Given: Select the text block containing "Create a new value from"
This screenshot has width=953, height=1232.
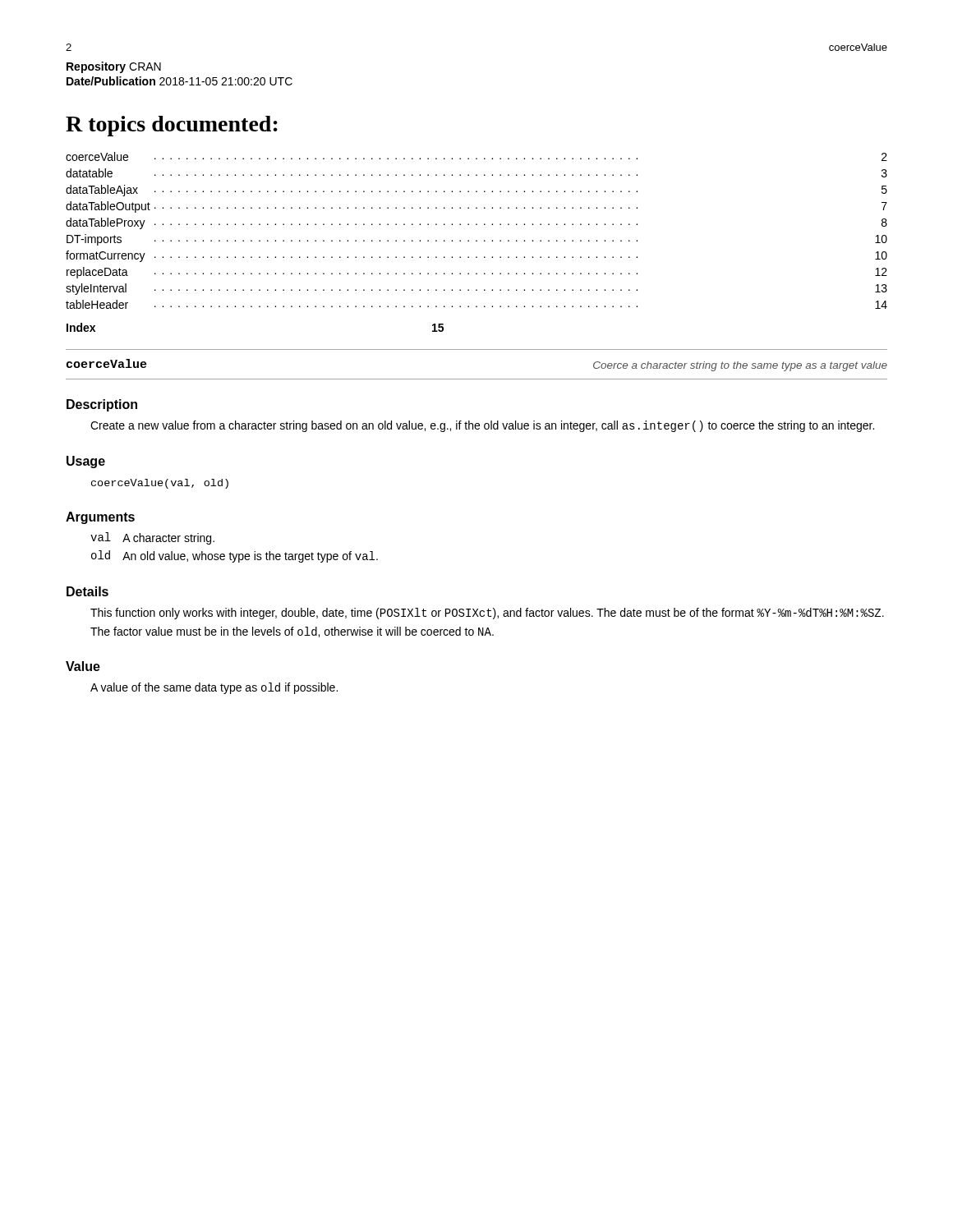Looking at the screenshot, I should tap(483, 426).
